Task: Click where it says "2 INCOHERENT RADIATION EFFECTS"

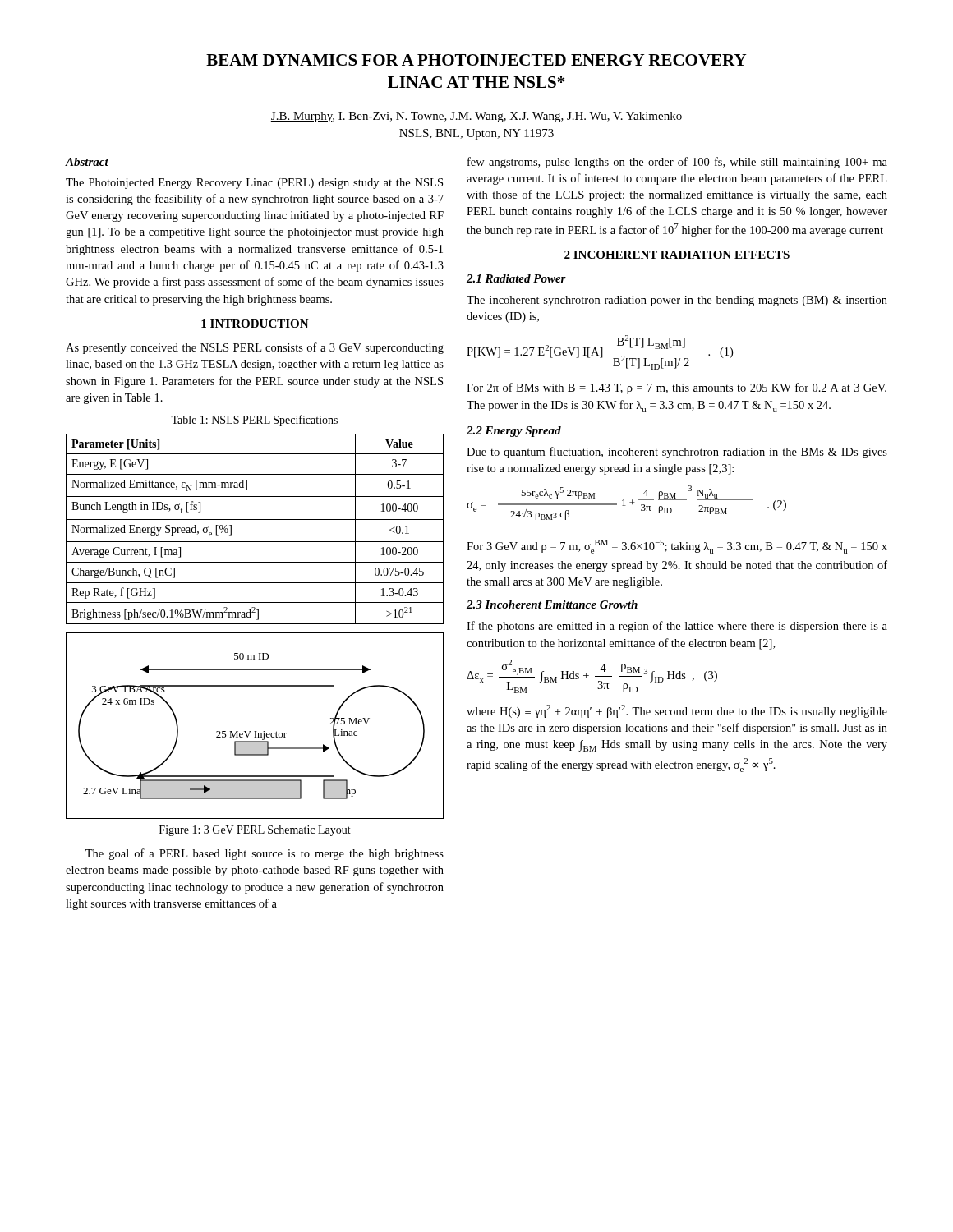Action: 677,255
